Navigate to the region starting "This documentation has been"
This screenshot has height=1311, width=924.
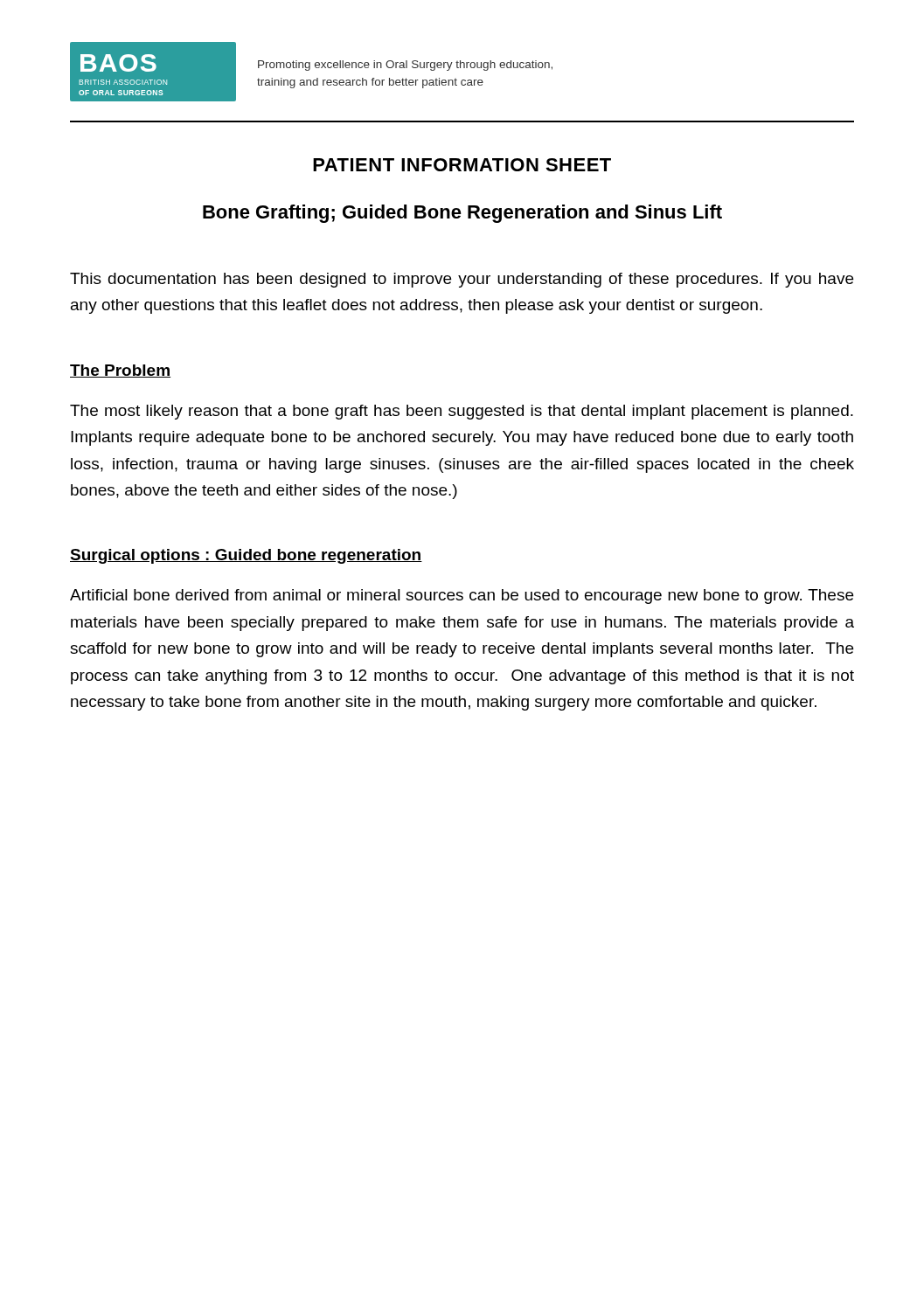tap(462, 292)
